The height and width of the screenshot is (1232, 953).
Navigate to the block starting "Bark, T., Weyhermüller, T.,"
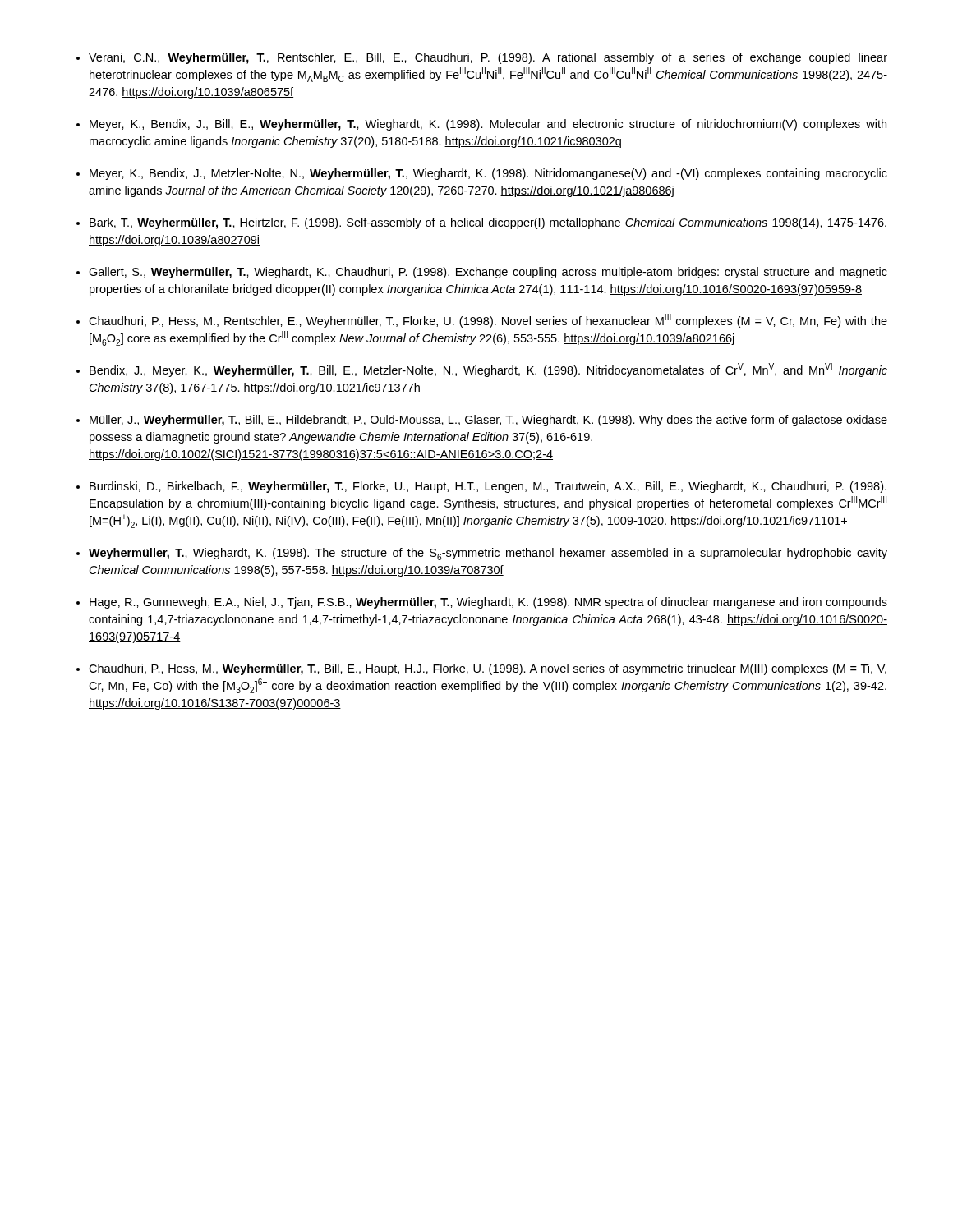pos(488,231)
